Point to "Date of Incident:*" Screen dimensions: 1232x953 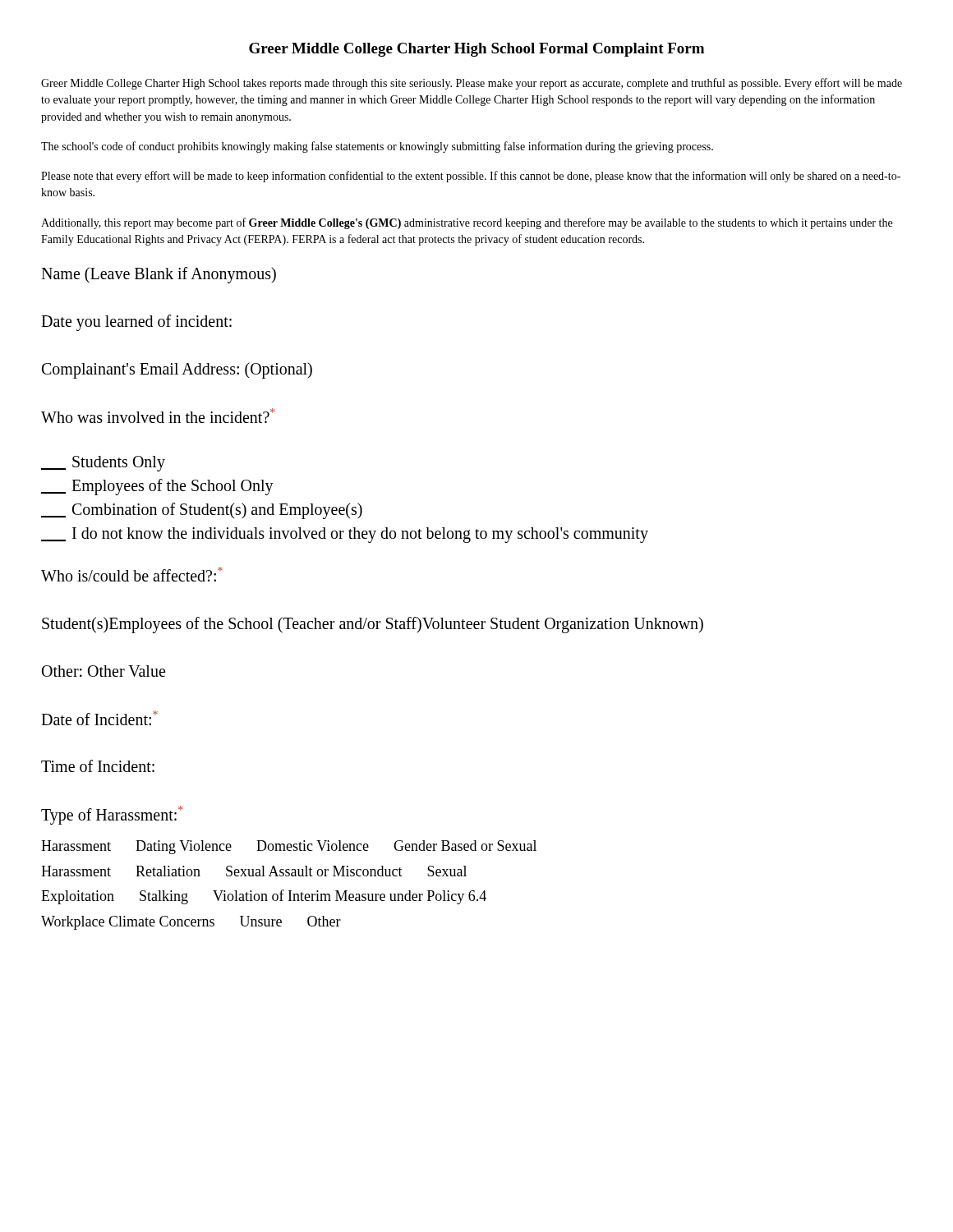coord(100,718)
